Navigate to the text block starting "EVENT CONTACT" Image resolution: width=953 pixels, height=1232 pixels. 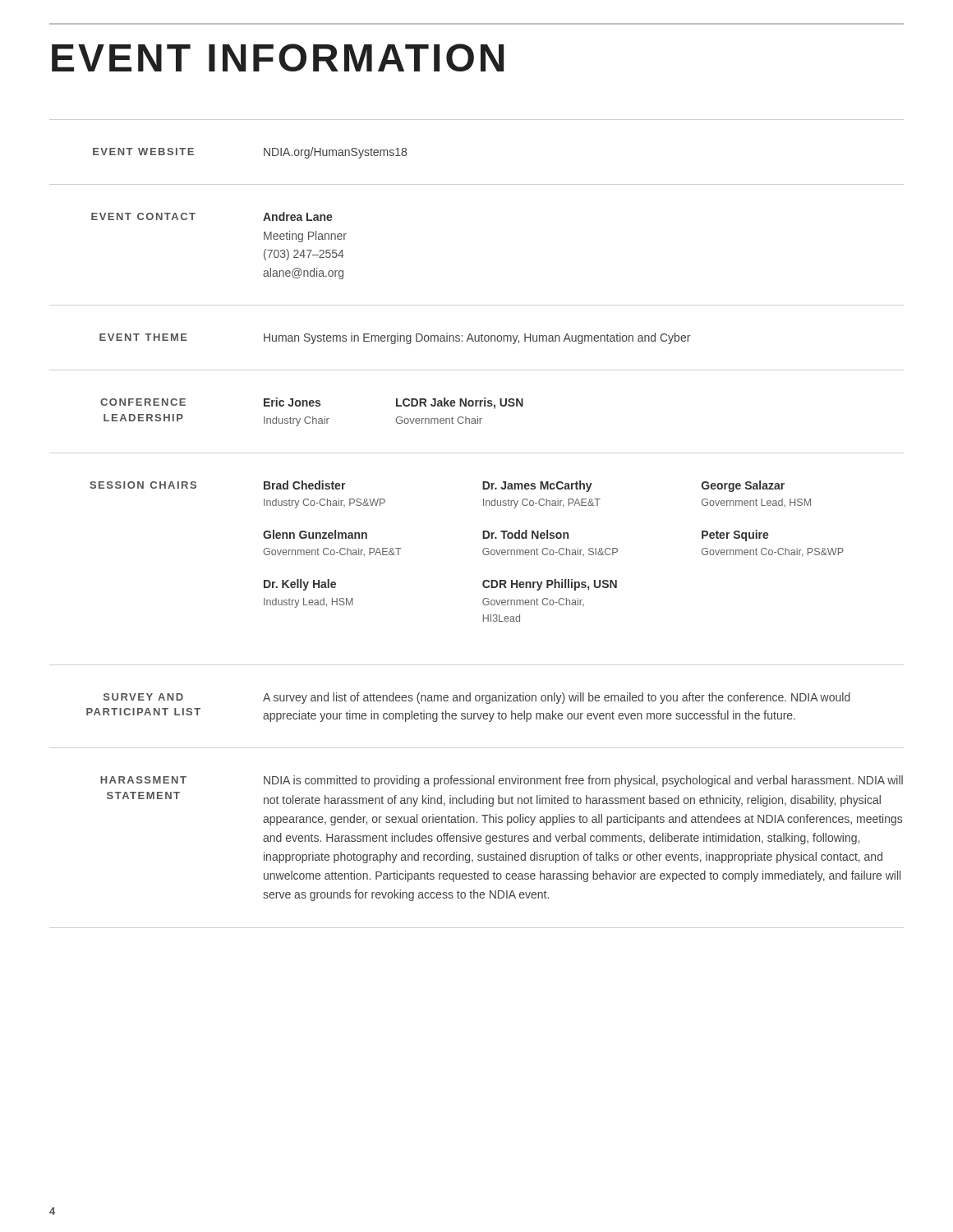pyautogui.click(x=144, y=217)
